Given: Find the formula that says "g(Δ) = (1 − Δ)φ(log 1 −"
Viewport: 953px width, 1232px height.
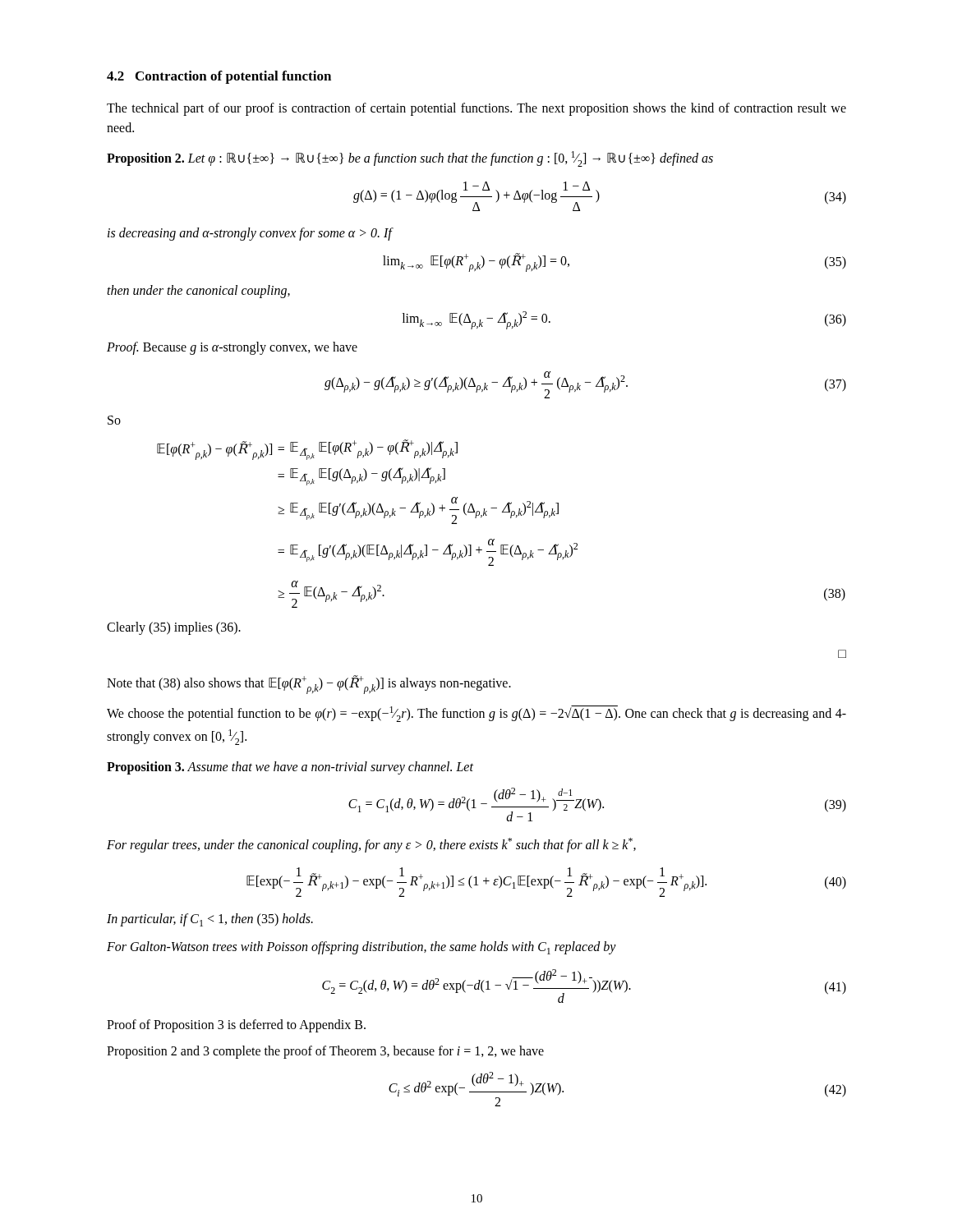Looking at the screenshot, I should tap(600, 197).
